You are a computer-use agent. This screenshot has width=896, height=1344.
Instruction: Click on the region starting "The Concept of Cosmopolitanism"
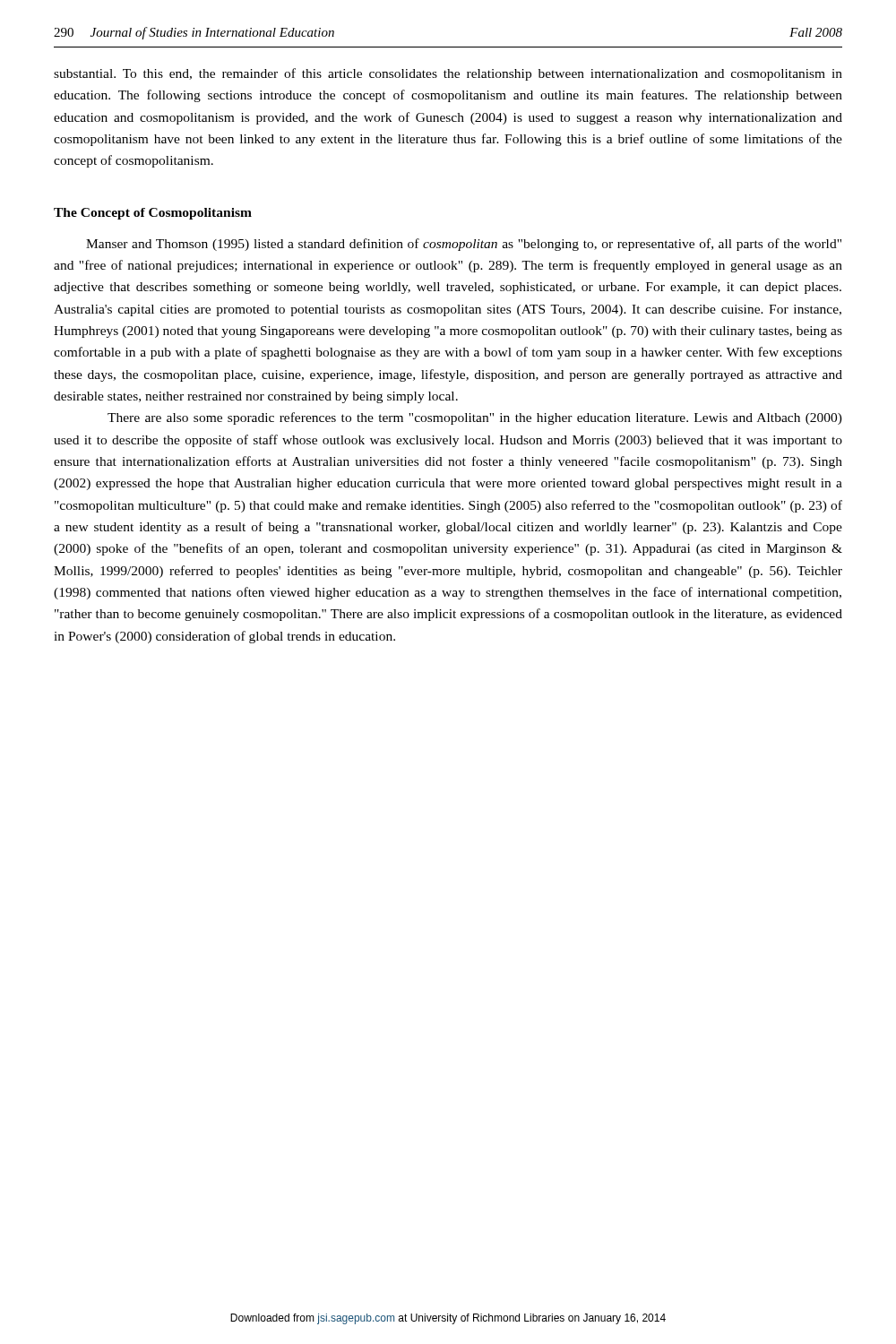153,212
